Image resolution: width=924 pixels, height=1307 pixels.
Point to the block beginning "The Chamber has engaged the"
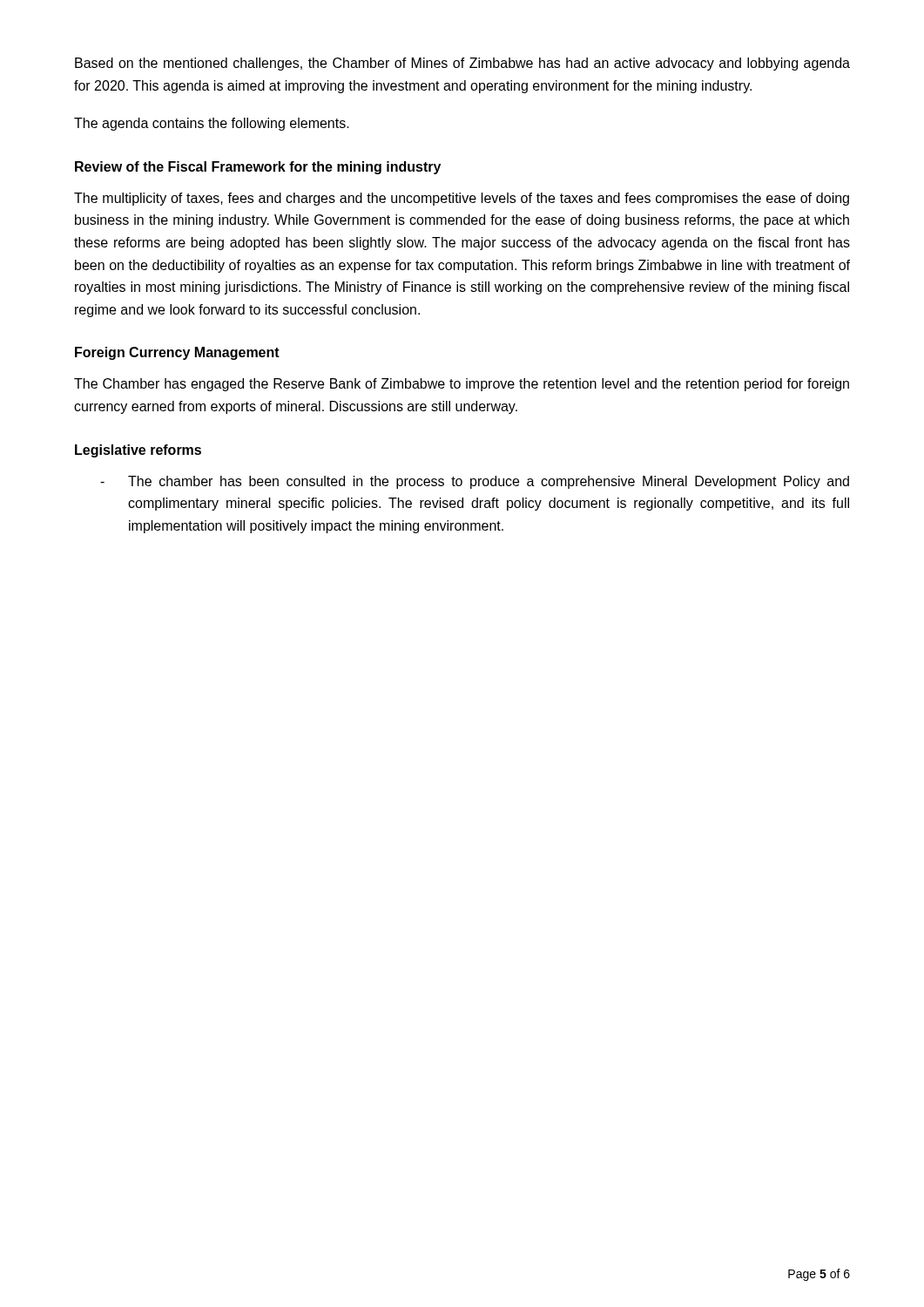(x=462, y=395)
